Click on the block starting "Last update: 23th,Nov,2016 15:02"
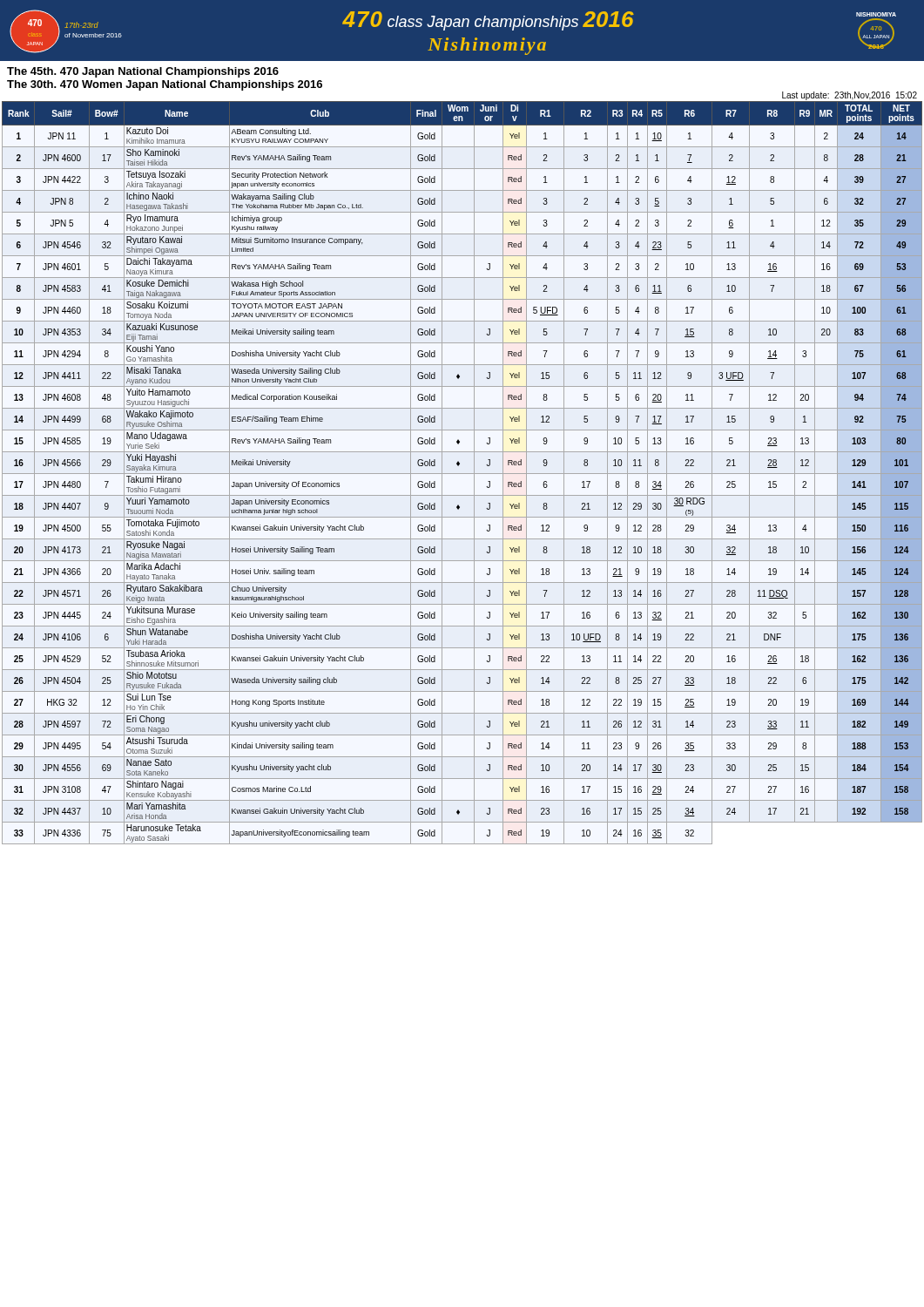The image size is (924, 1307). coord(849,95)
